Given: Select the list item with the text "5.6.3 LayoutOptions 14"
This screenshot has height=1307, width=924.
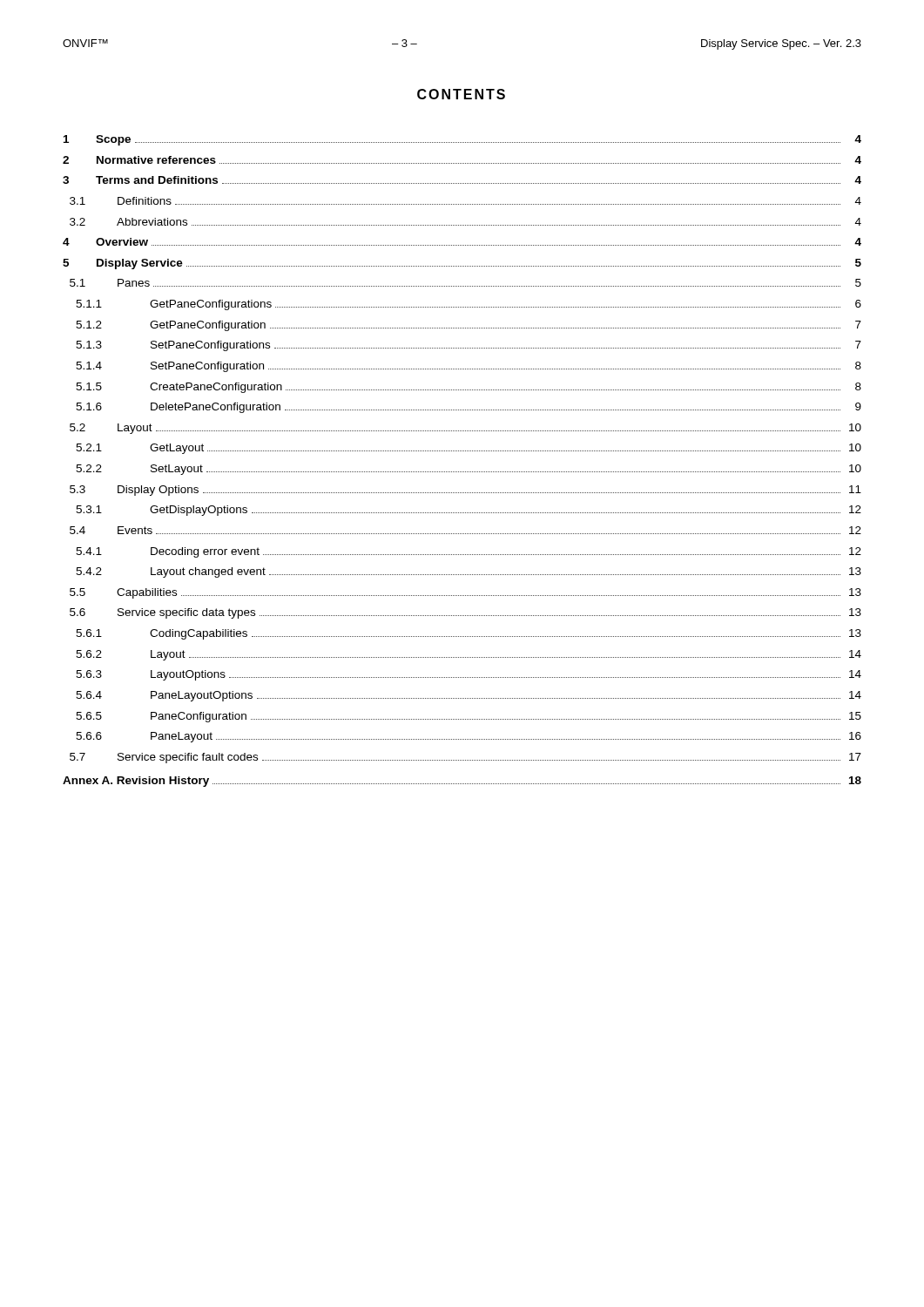Looking at the screenshot, I should 462,674.
